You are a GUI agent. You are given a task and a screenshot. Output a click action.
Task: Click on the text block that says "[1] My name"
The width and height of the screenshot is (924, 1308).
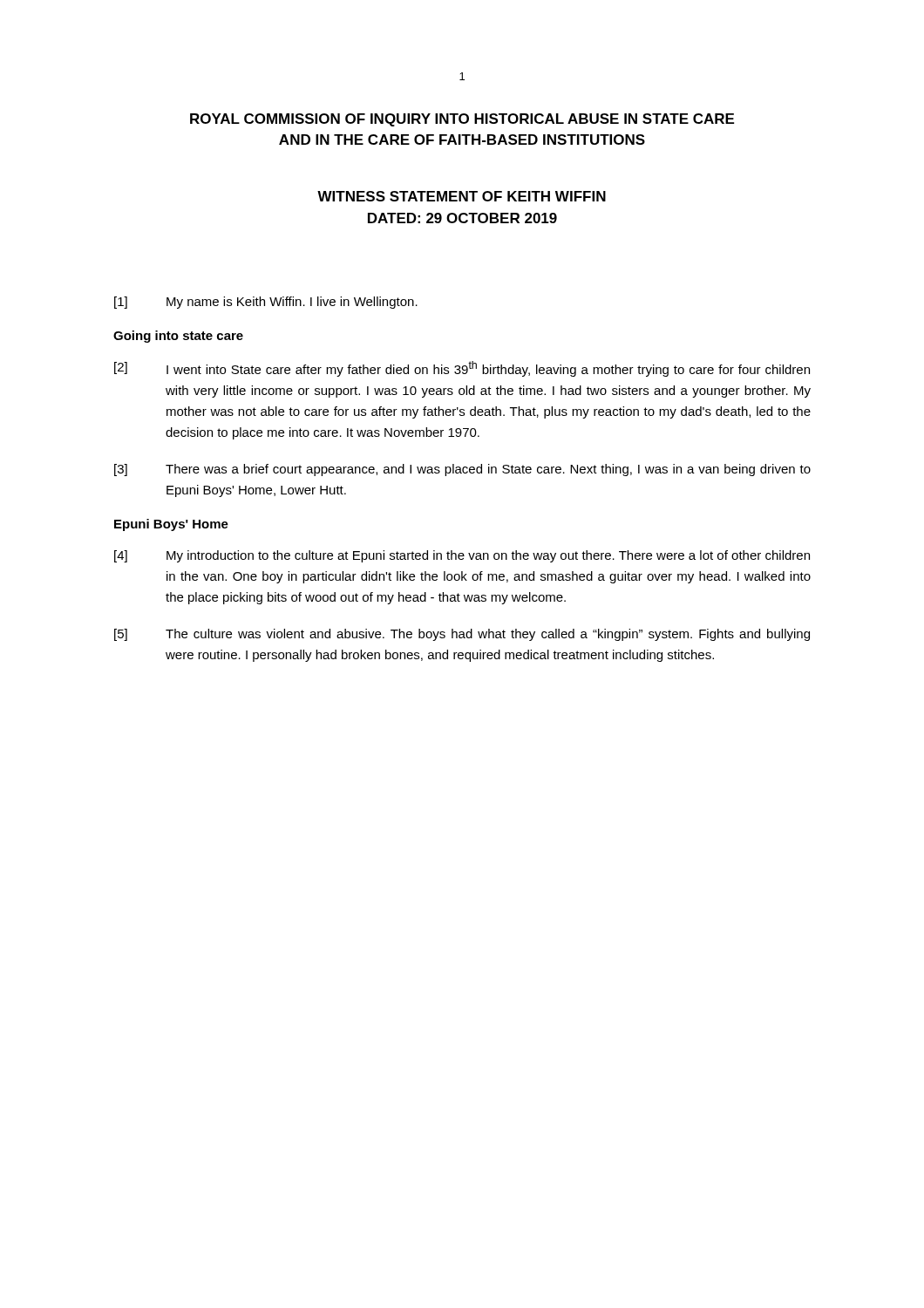coord(266,303)
